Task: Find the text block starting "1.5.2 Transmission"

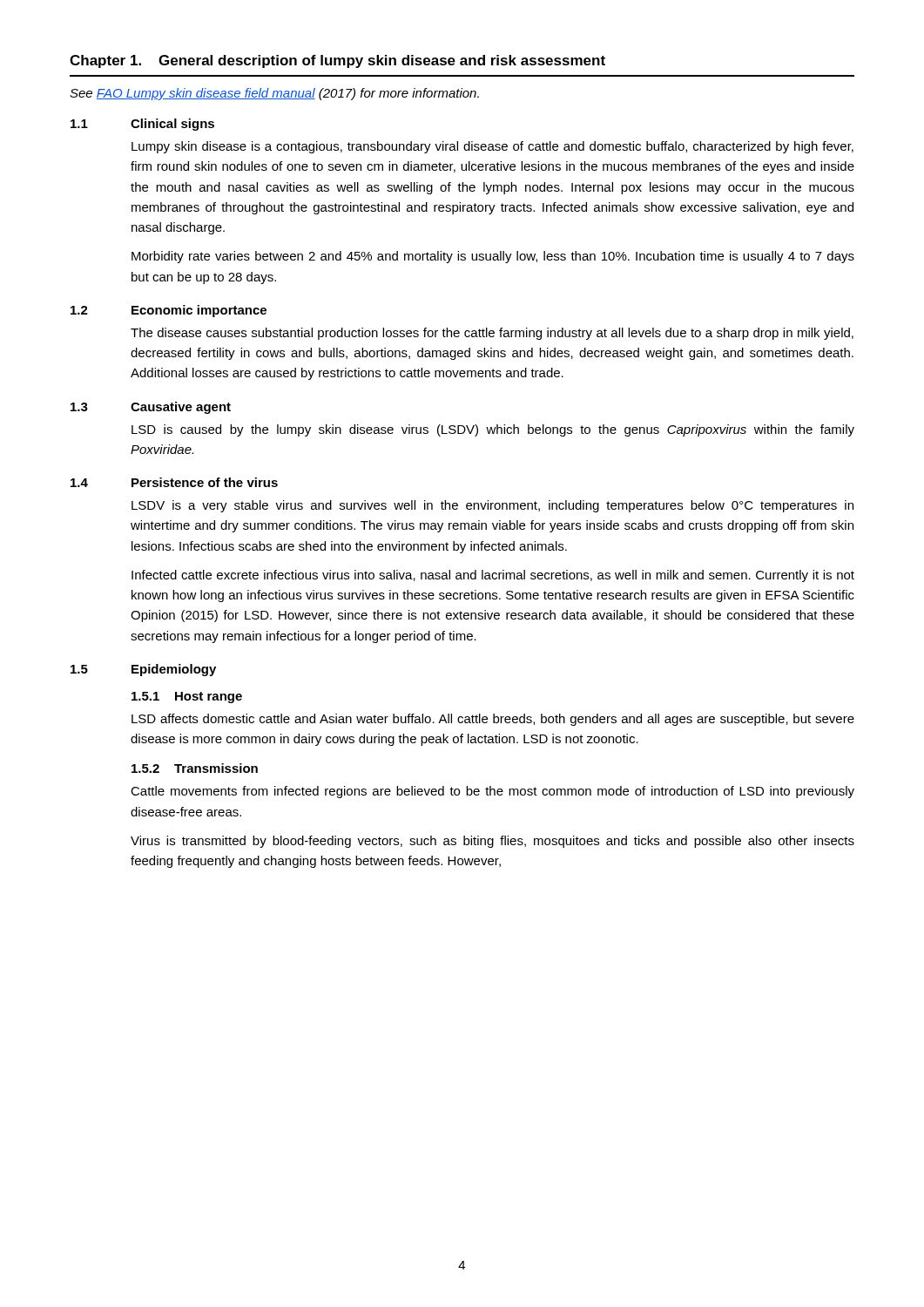Action: coord(195,768)
